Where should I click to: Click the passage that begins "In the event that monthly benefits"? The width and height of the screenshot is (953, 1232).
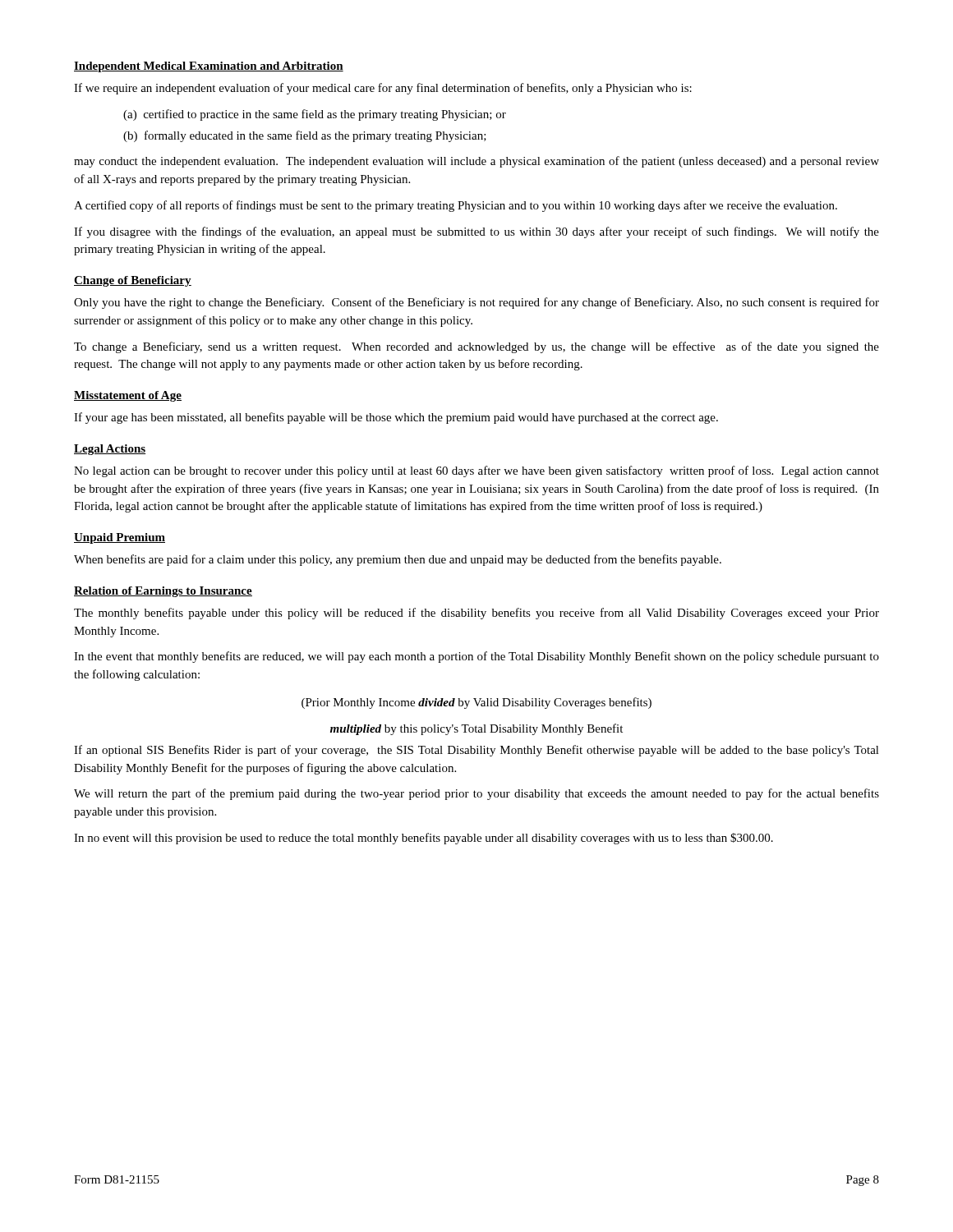point(476,665)
